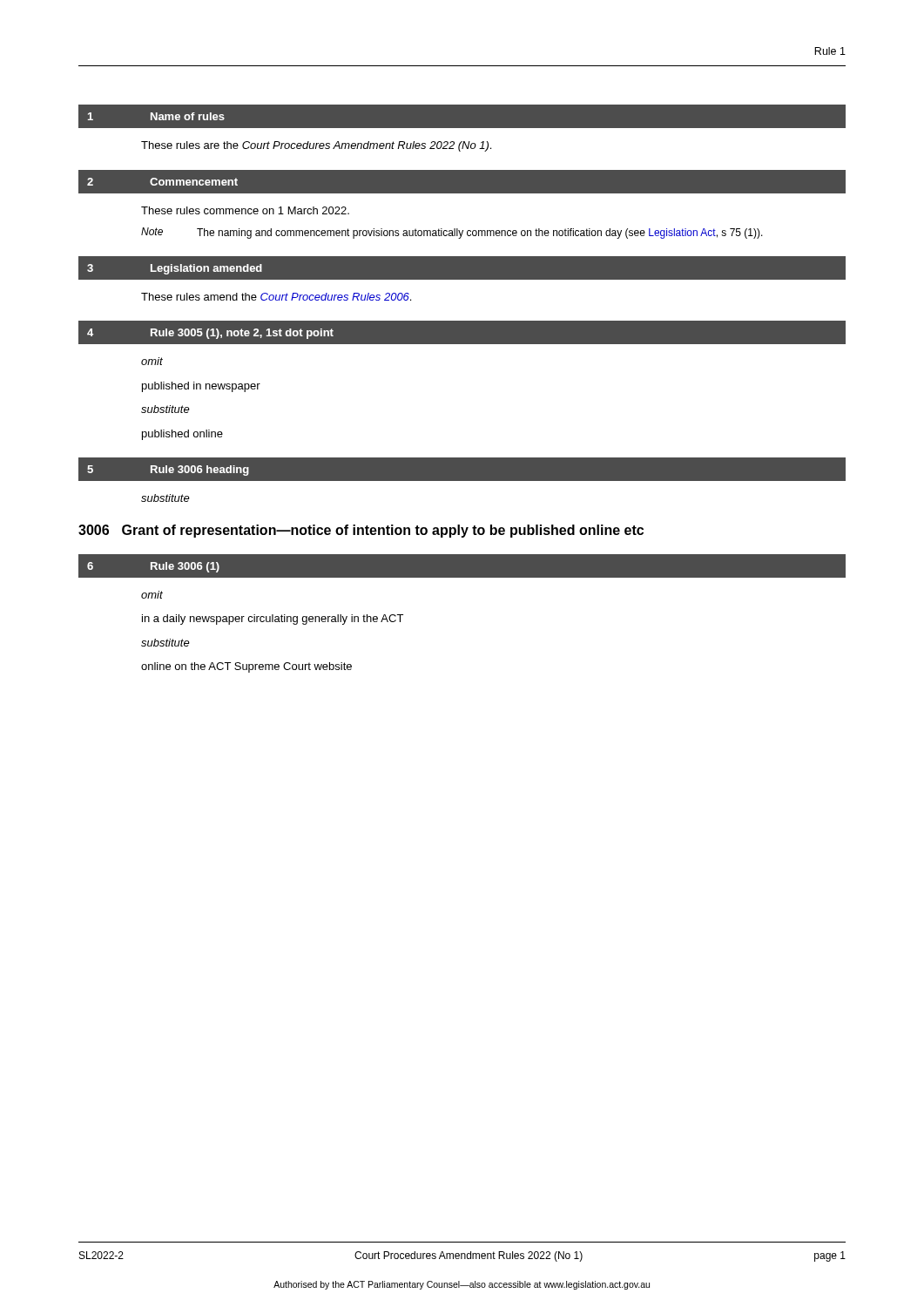Image resolution: width=924 pixels, height=1307 pixels.
Task: Point to "published in newspaper"
Action: (x=201, y=385)
